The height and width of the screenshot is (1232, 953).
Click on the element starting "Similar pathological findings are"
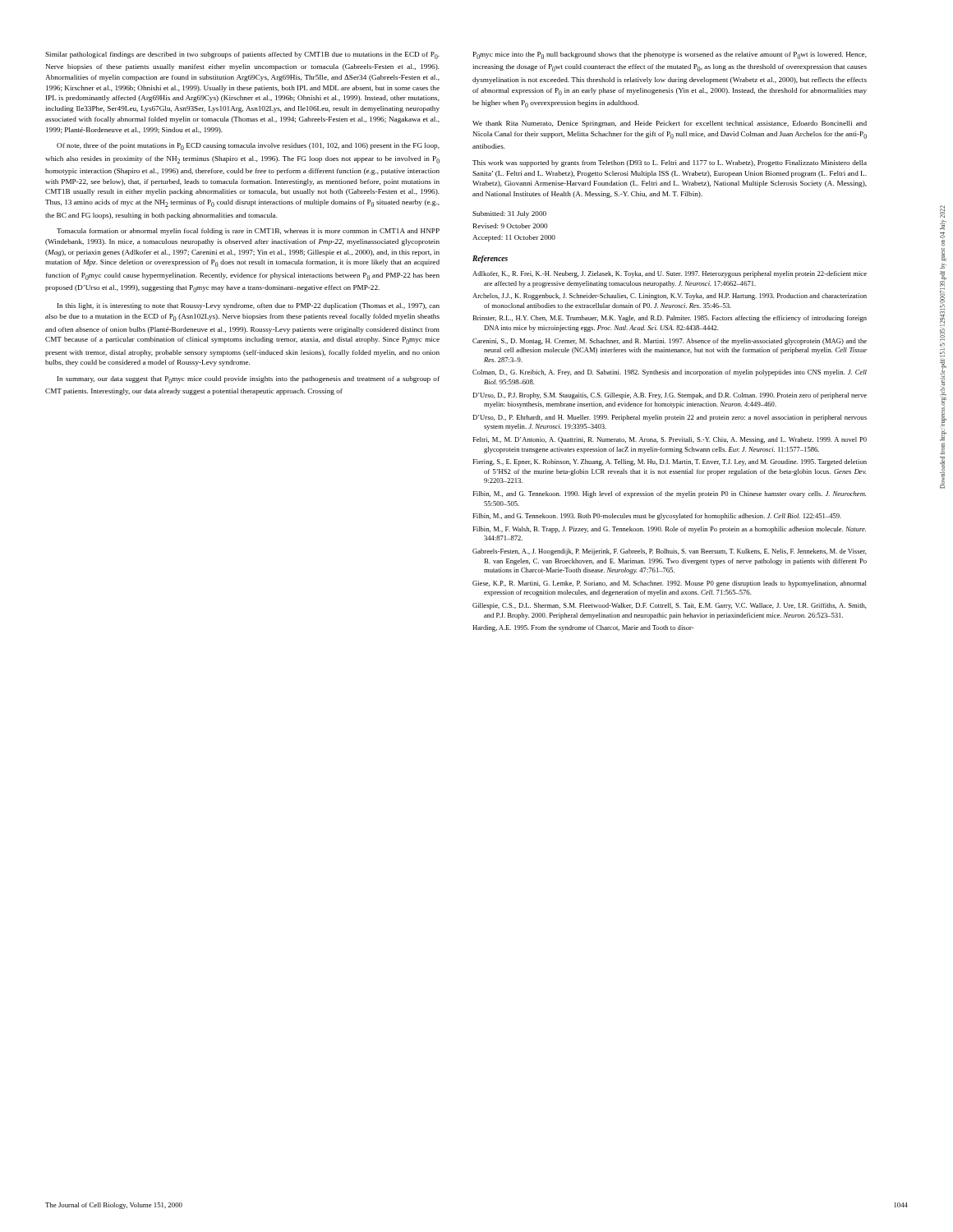(242, 92)
